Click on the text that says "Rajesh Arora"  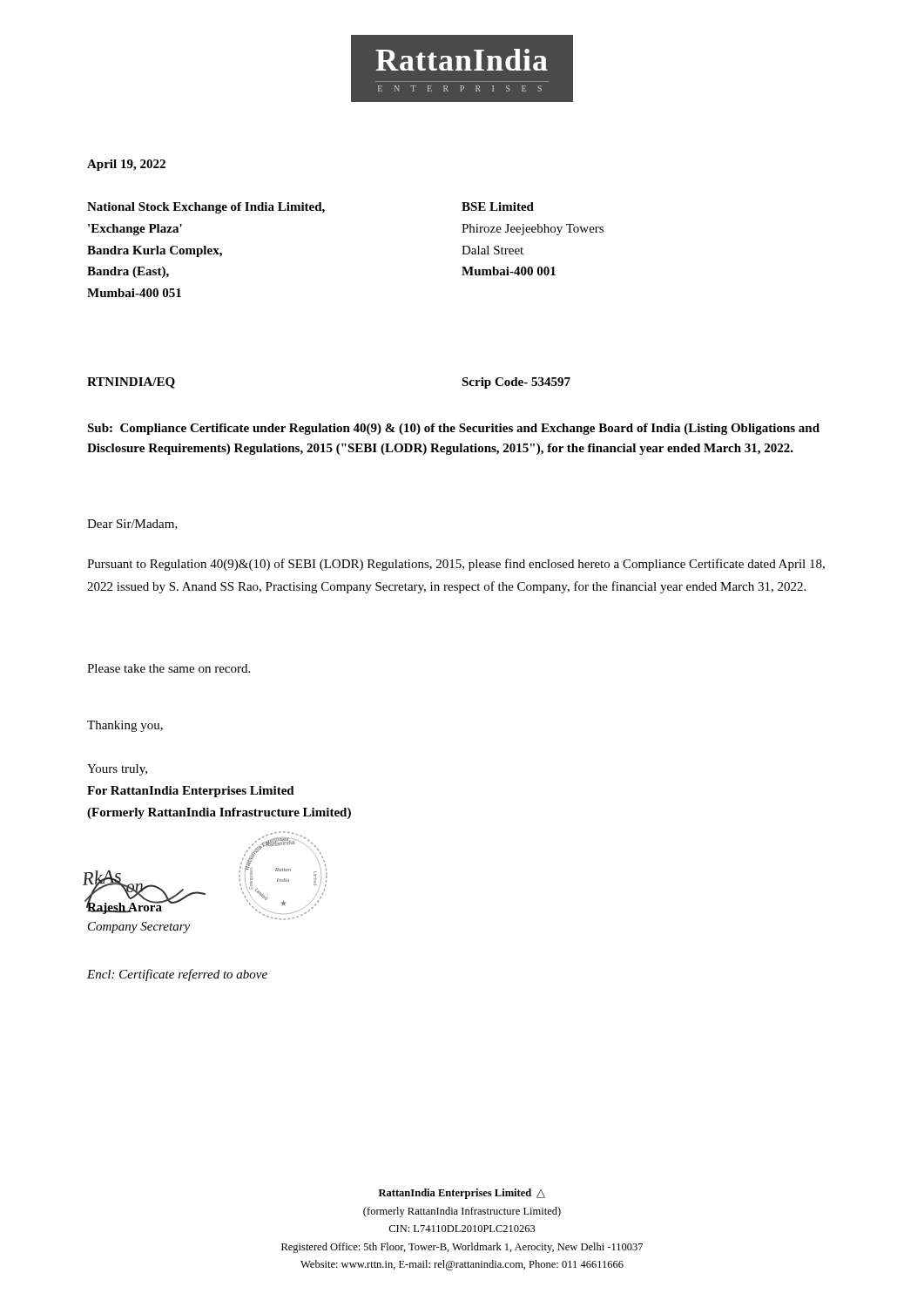pyautogui.click(x=125, y=907)
